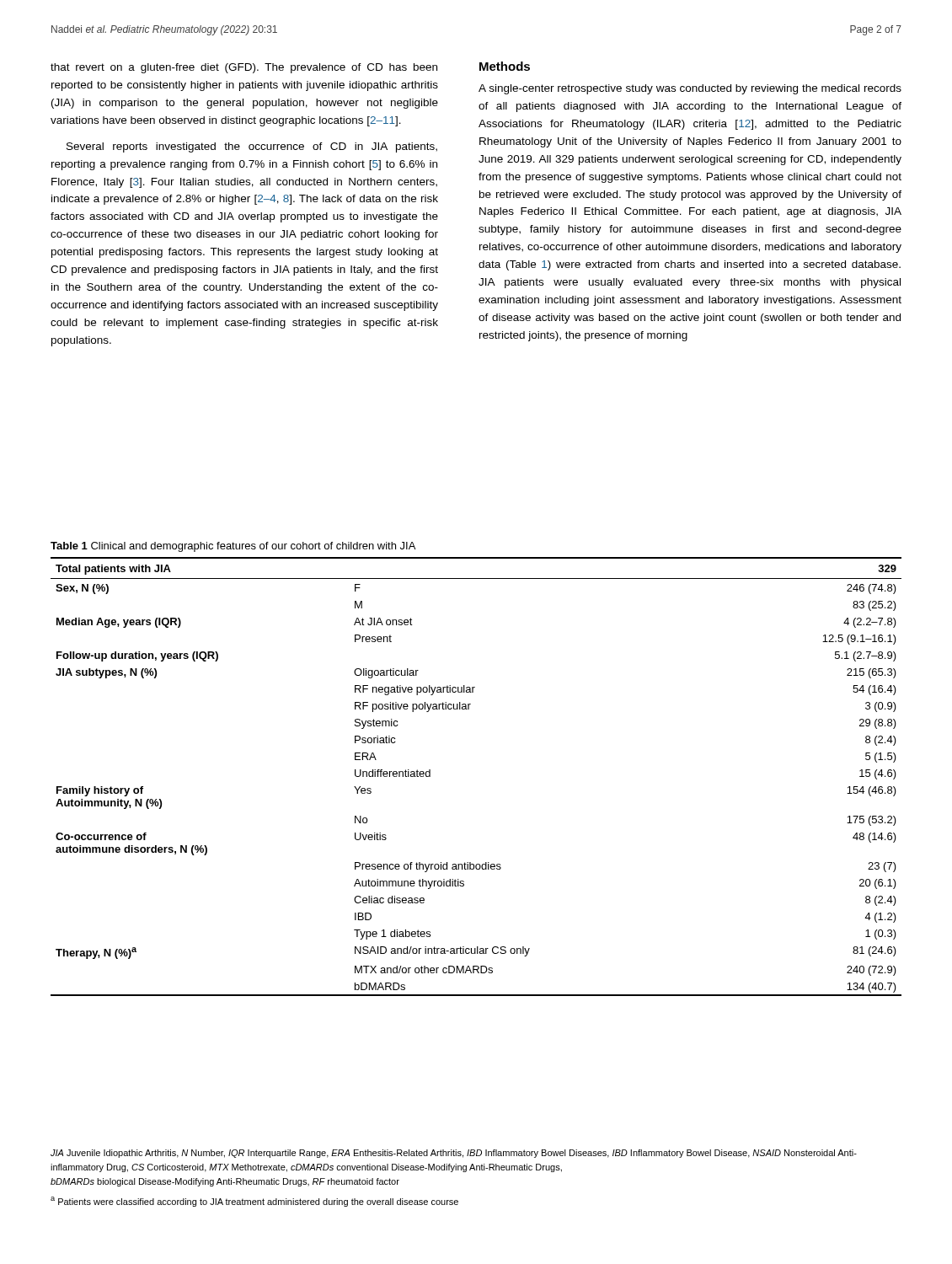Point to the region starting "A single-center retrospective study was conducted by reviewing"
The width and height of the screenshot is (952, 1264).
[690, 212]
